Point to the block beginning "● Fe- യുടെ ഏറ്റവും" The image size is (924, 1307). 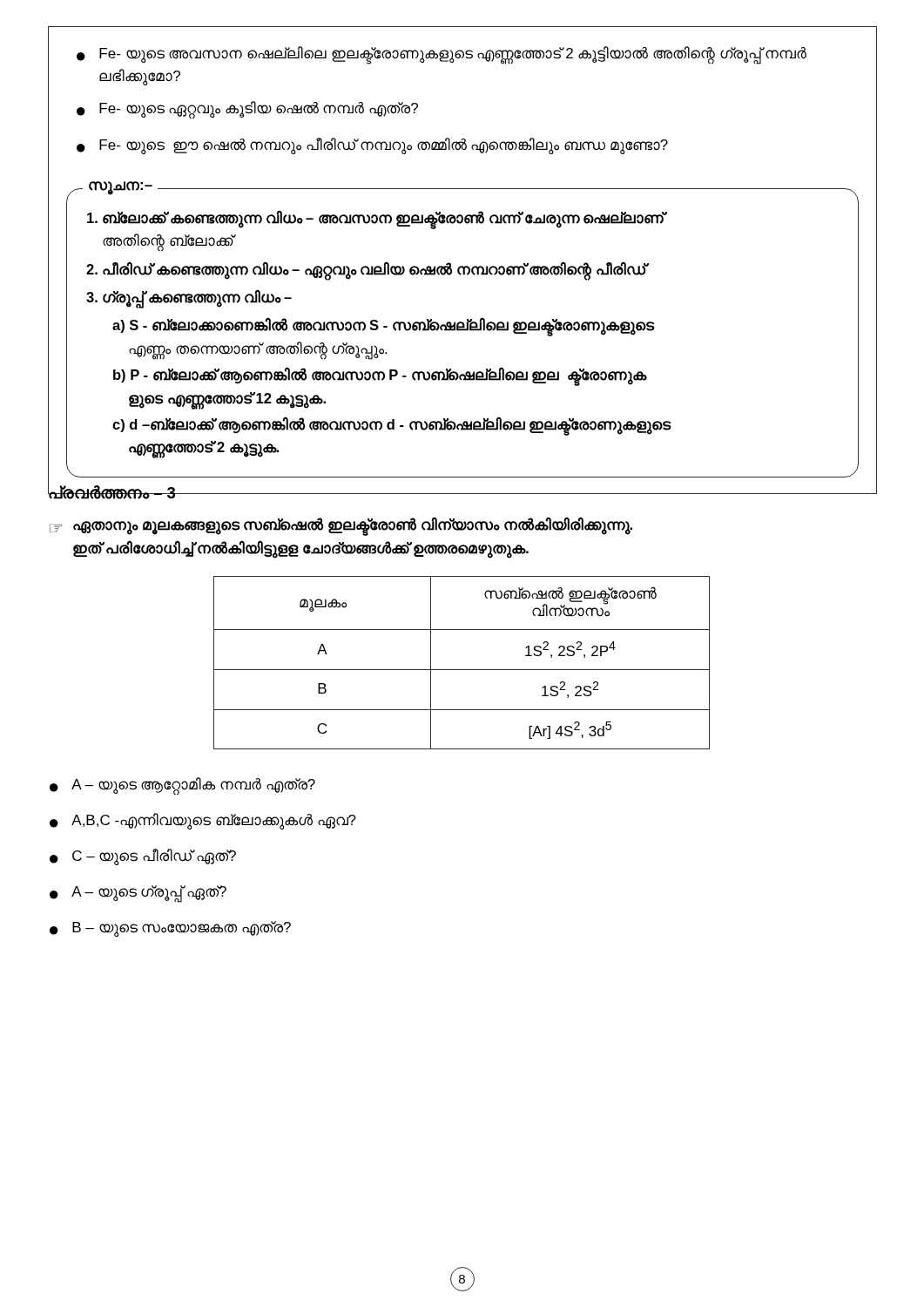[x=247, y=111]
